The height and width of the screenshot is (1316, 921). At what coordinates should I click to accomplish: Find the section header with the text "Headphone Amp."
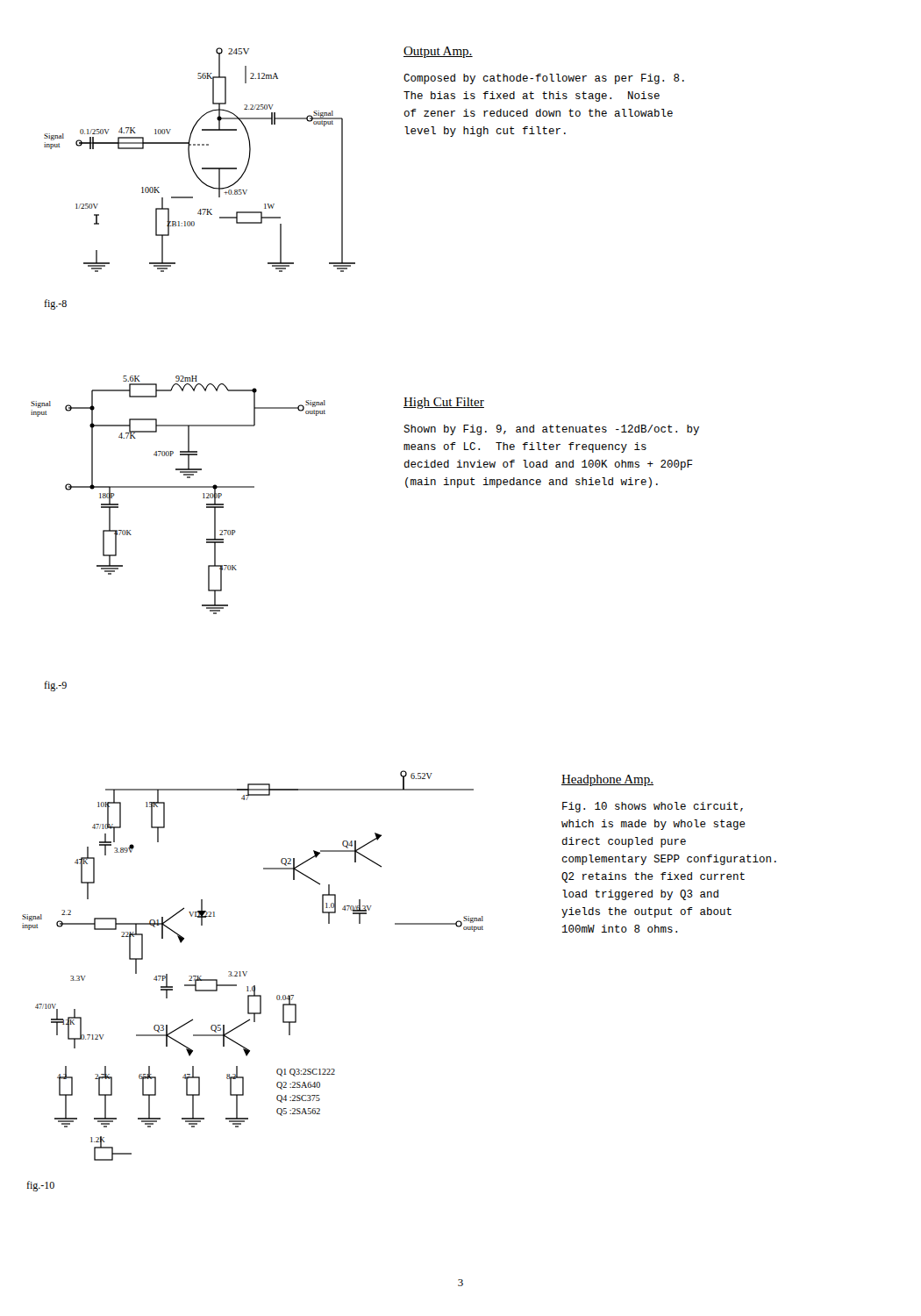pyautogui.click(x=607, y=780)
